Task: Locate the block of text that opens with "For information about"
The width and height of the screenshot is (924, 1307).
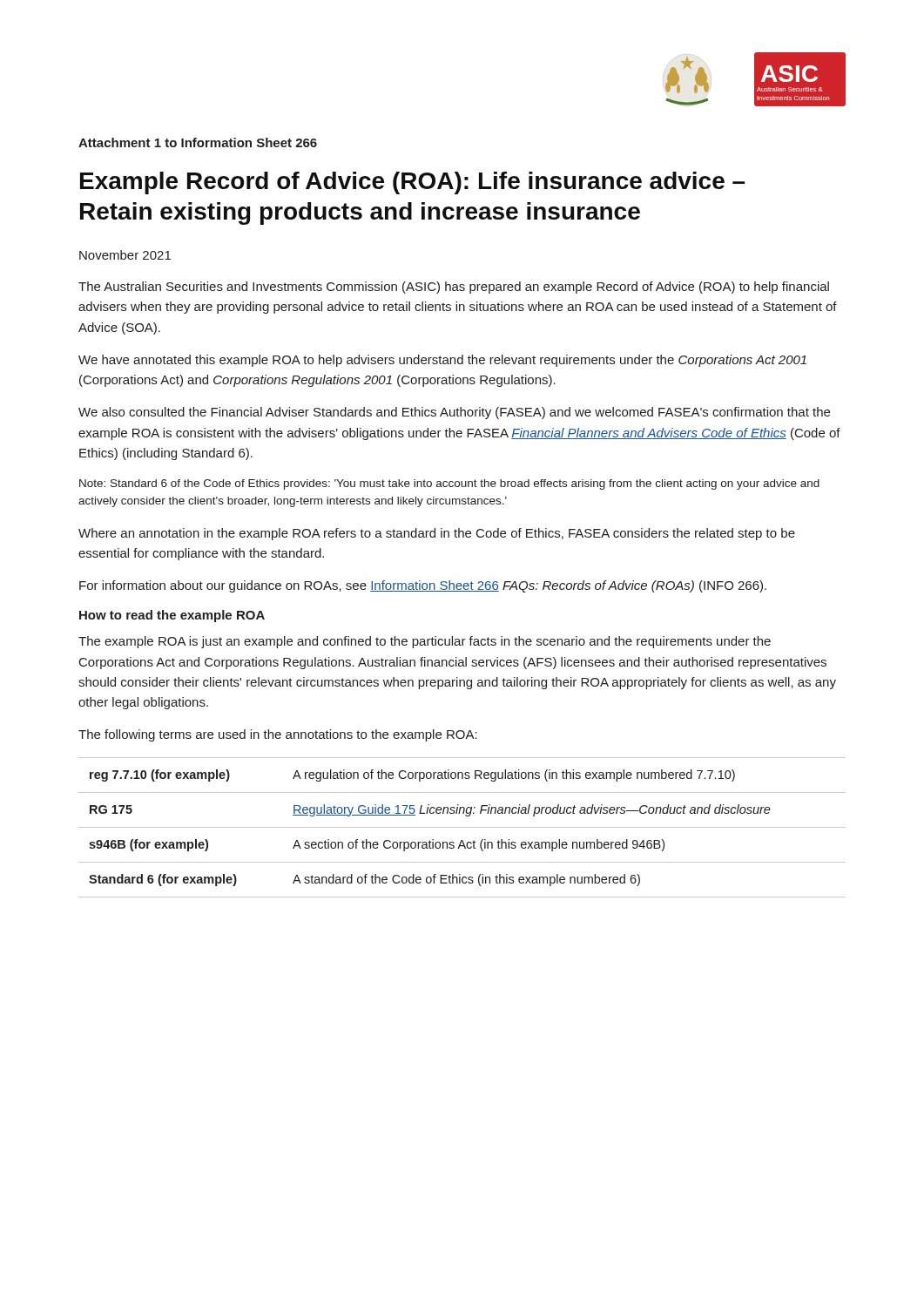Action: click(x=423, y=585)
